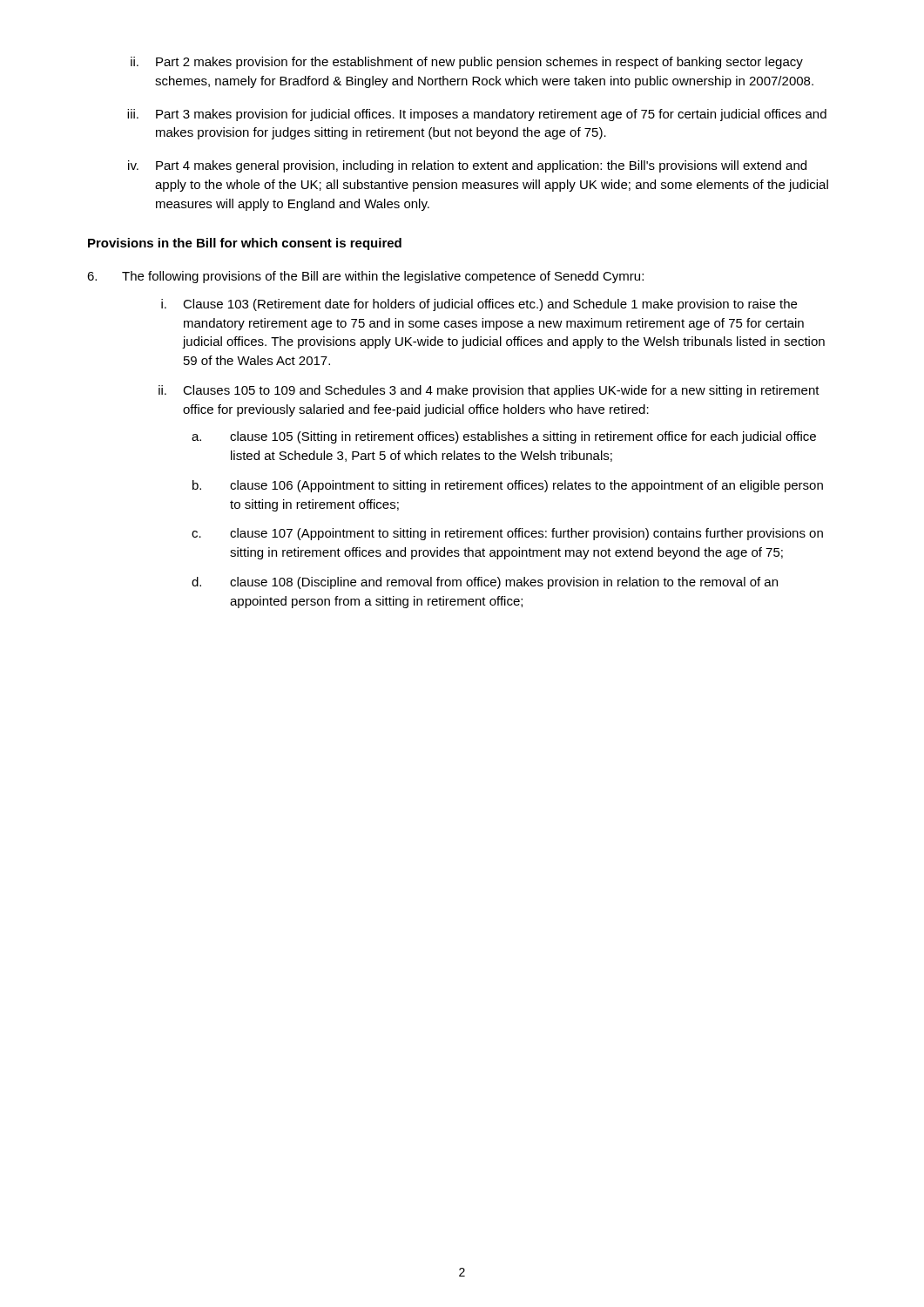Click on the list item that says "iv. Part 4"

point(462,184)
